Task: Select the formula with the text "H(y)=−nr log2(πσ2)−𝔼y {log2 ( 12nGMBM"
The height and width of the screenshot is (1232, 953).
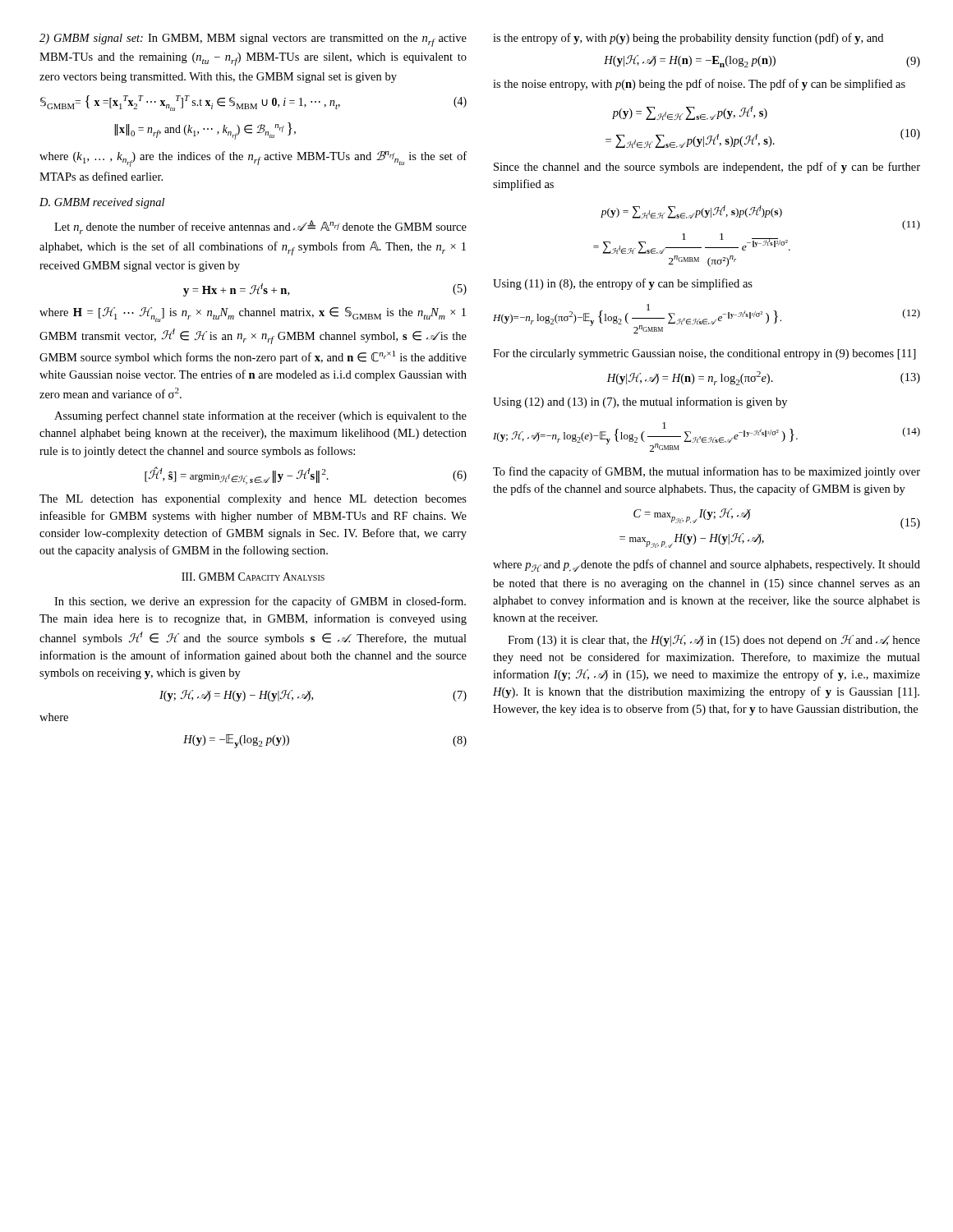Action: [x=707, y=319]
